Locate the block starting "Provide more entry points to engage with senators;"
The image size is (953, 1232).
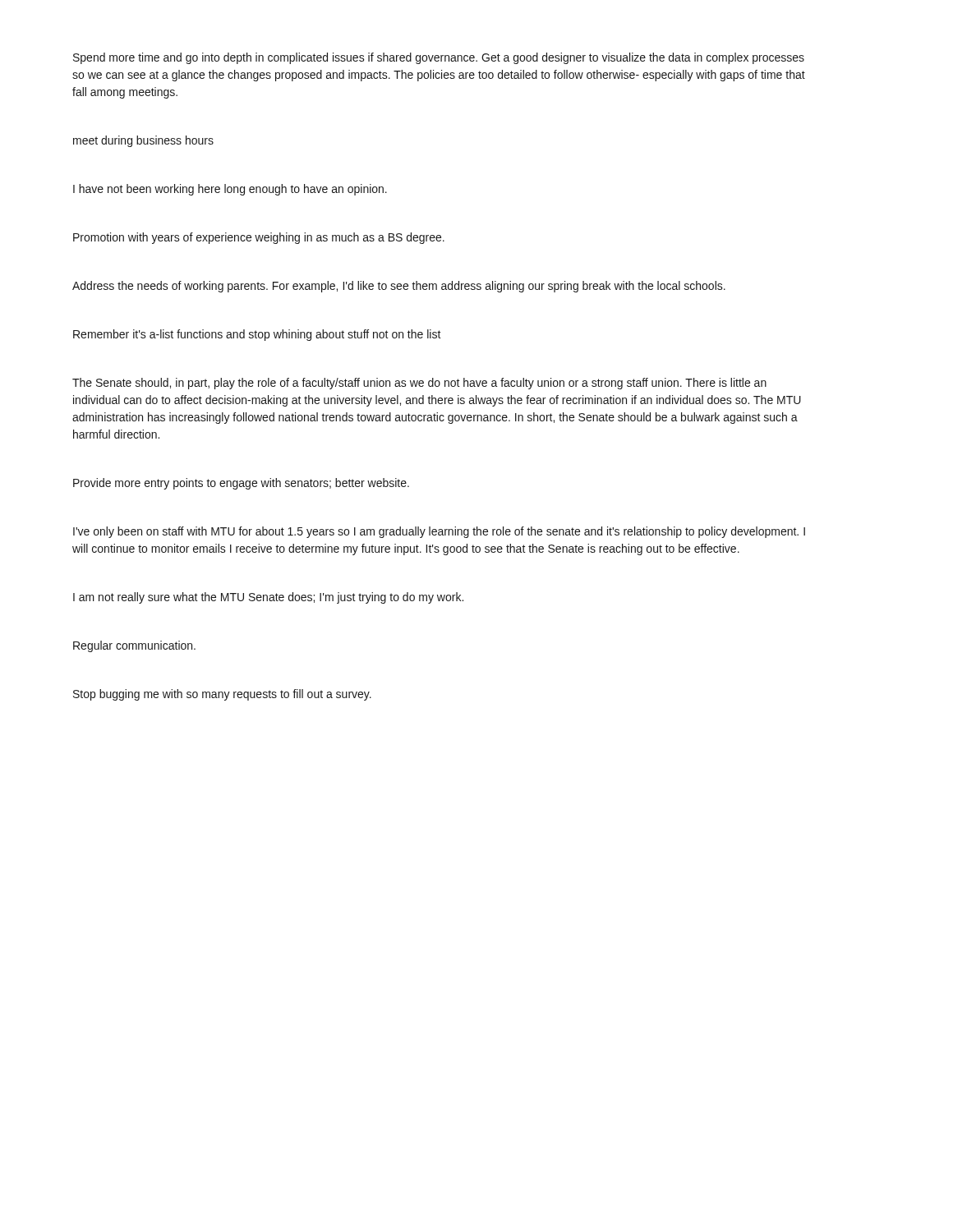[x=241, y=483]
